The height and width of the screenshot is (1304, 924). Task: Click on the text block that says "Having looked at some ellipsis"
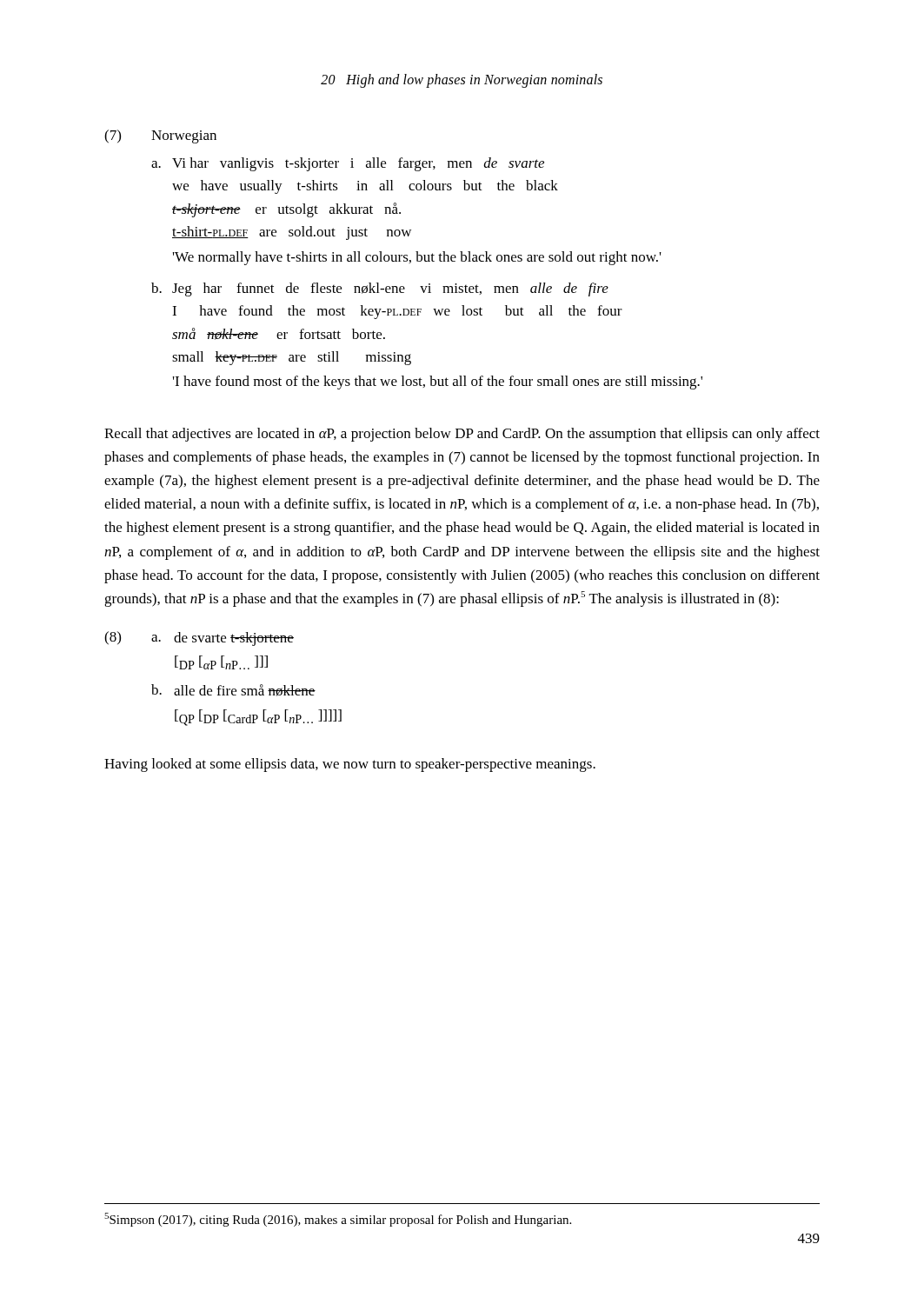tap(350, 763)
